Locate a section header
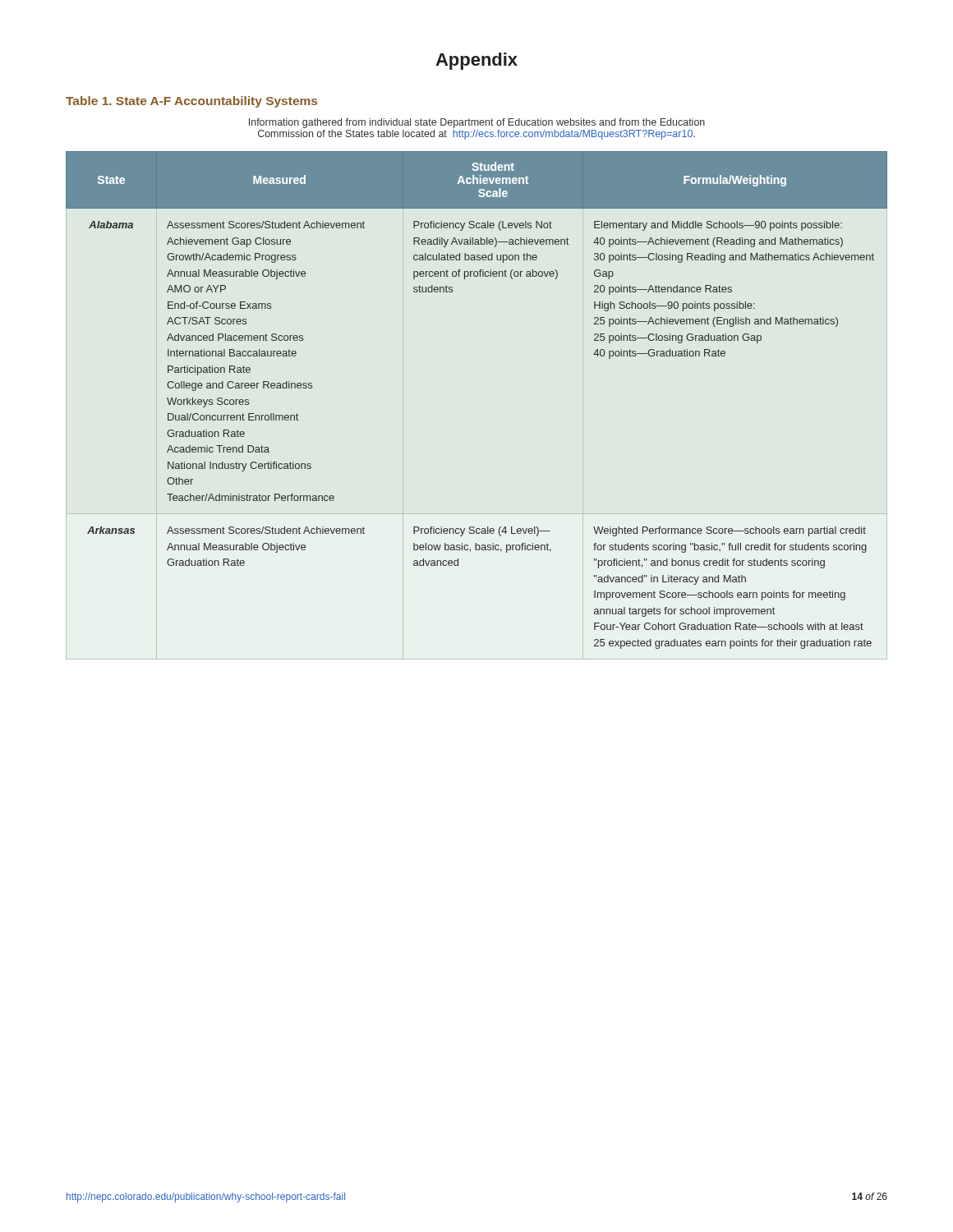953x1232 pixels. click(x=192, y=101)
